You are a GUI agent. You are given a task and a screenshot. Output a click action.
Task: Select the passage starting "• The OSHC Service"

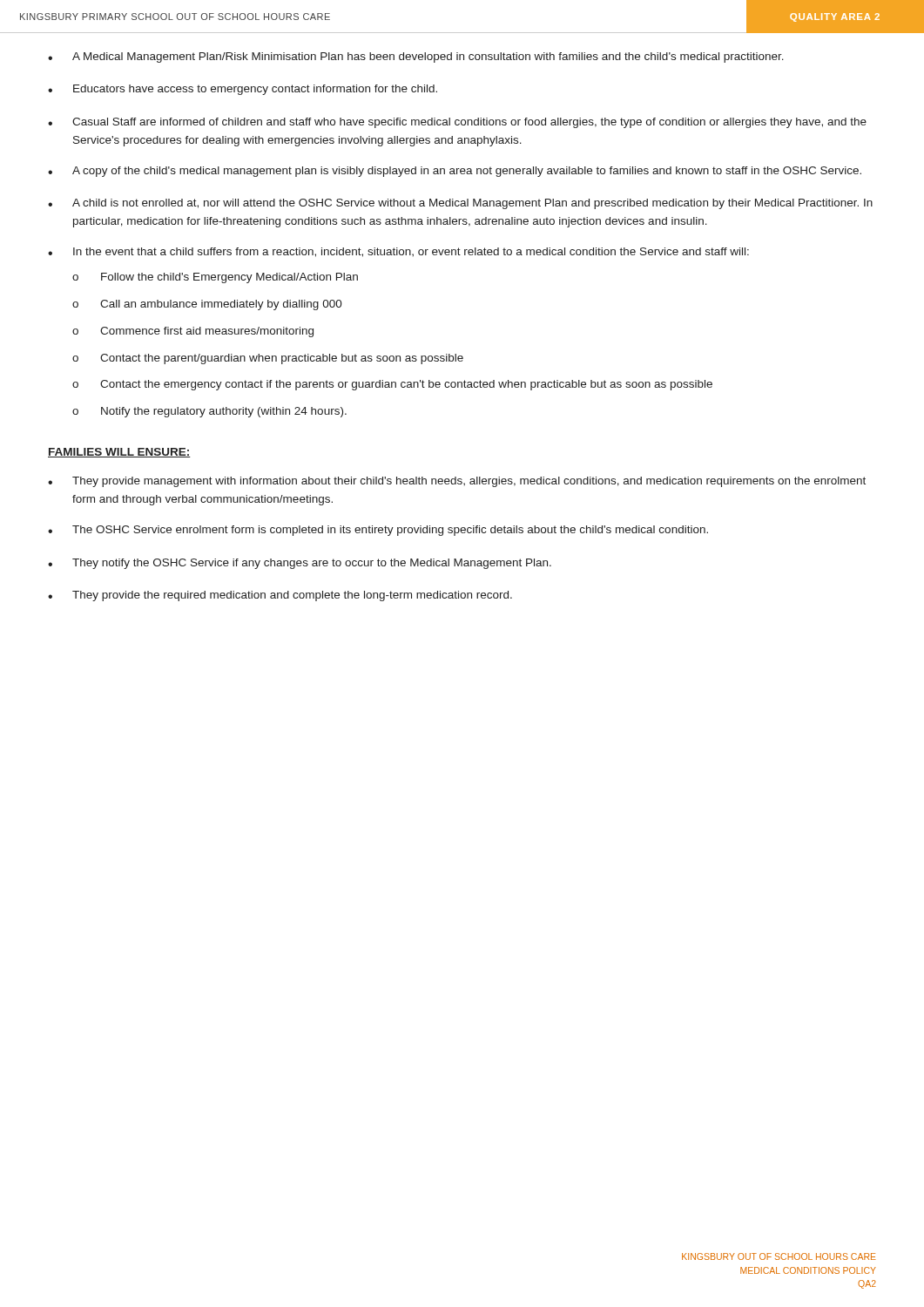[x=462, y=531]
